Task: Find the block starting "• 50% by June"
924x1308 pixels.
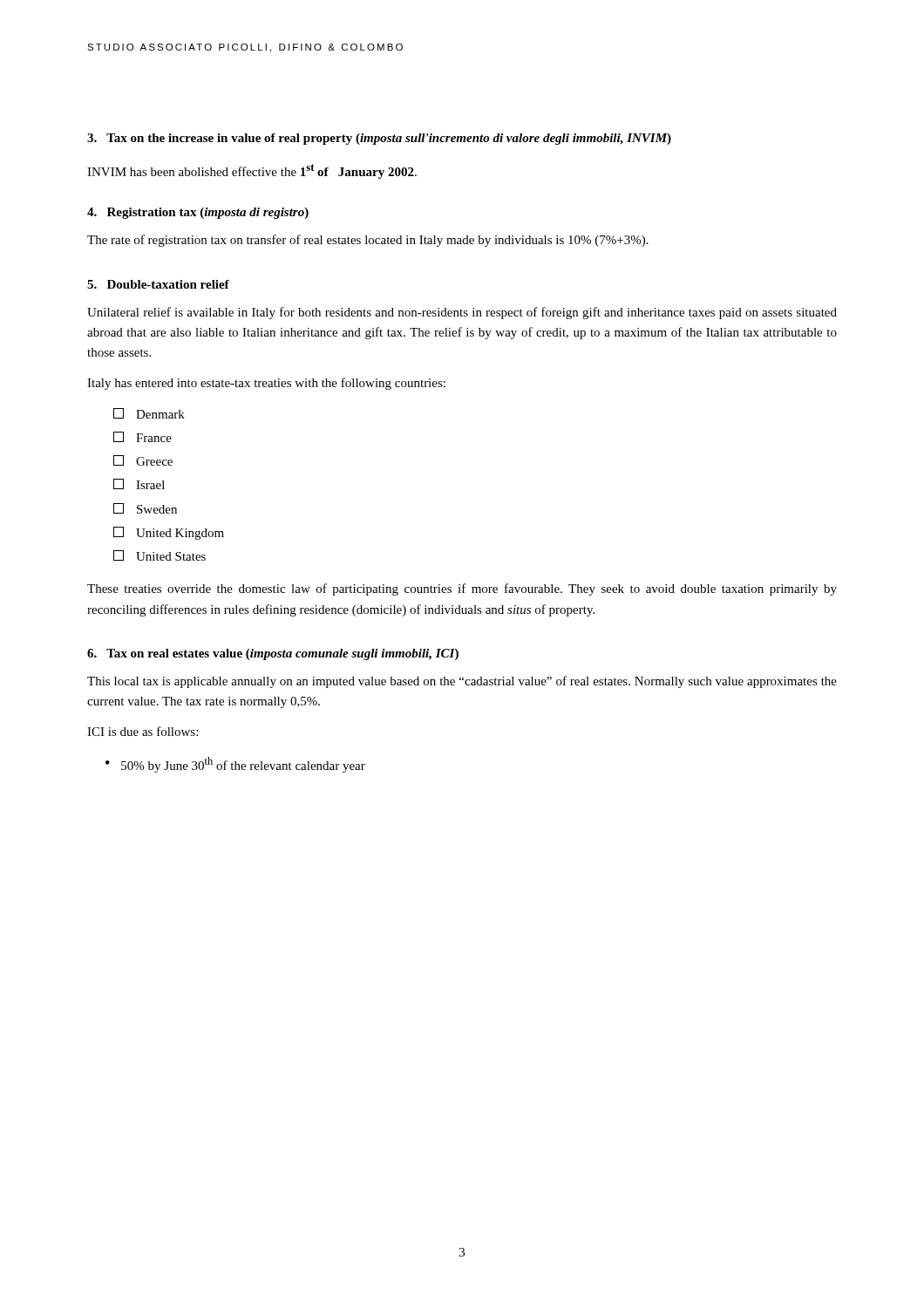Action: (x=235, y=764)
